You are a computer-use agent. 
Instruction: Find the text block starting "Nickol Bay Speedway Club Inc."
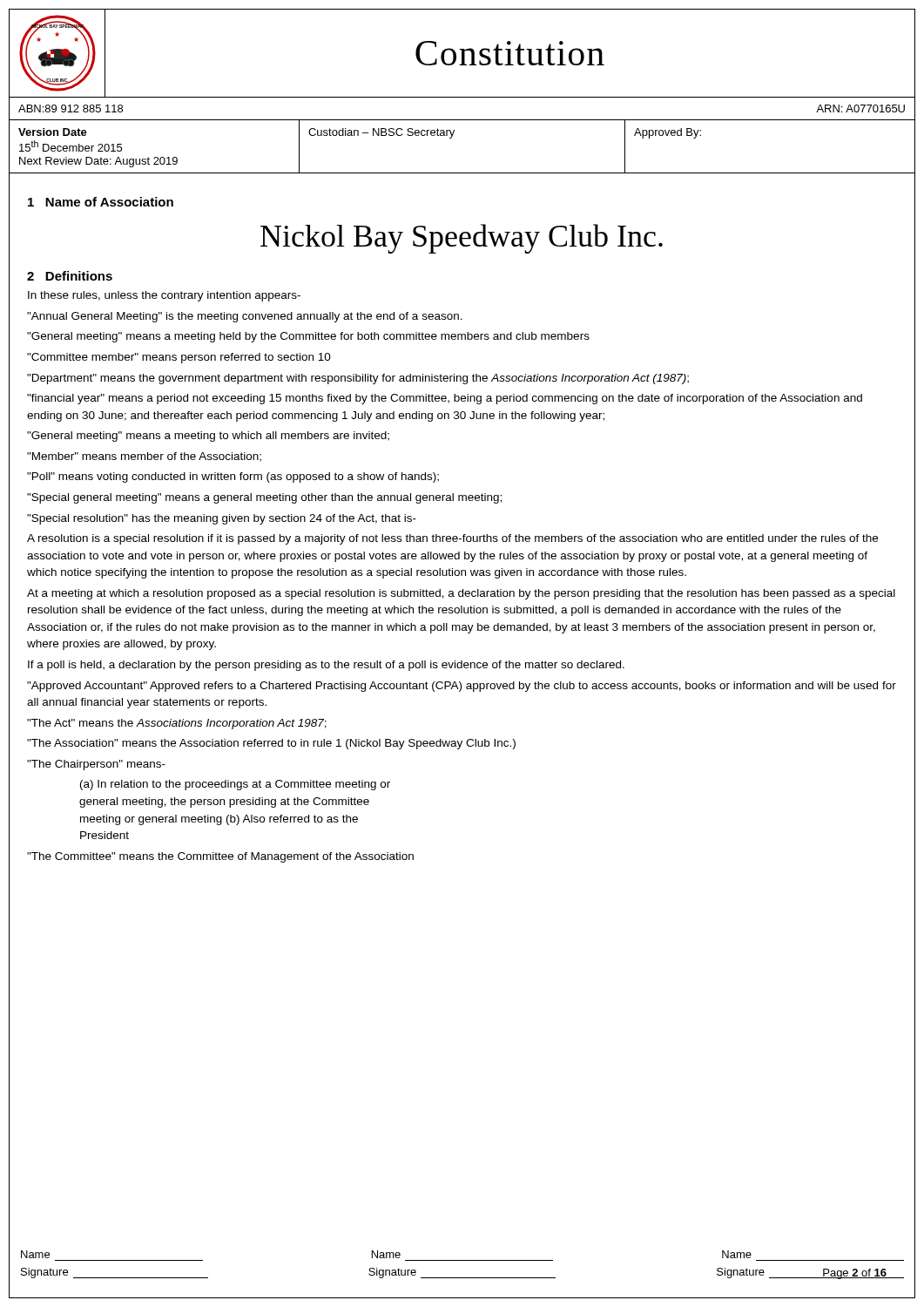coord(462,236)
